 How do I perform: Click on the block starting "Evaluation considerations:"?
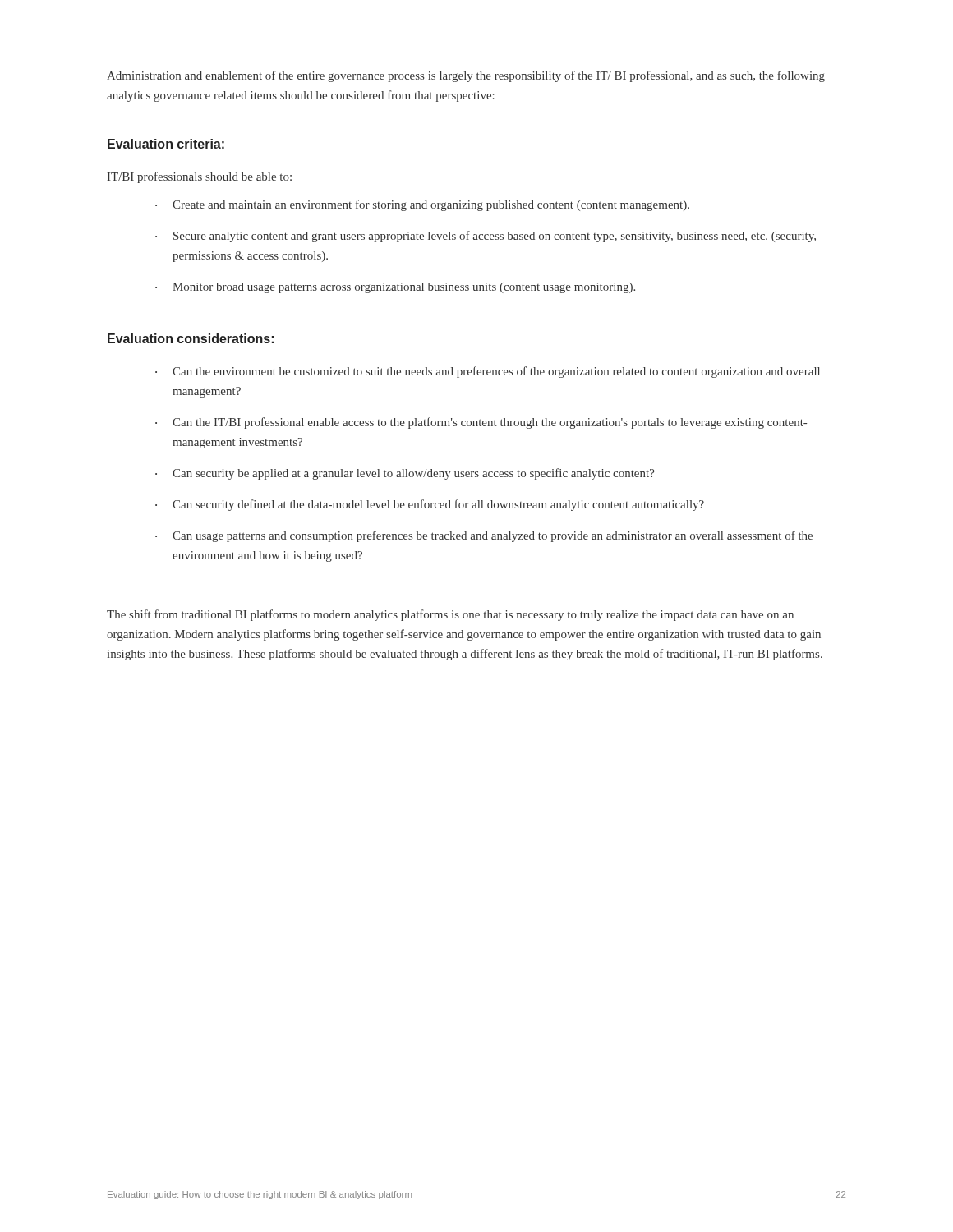191,339
